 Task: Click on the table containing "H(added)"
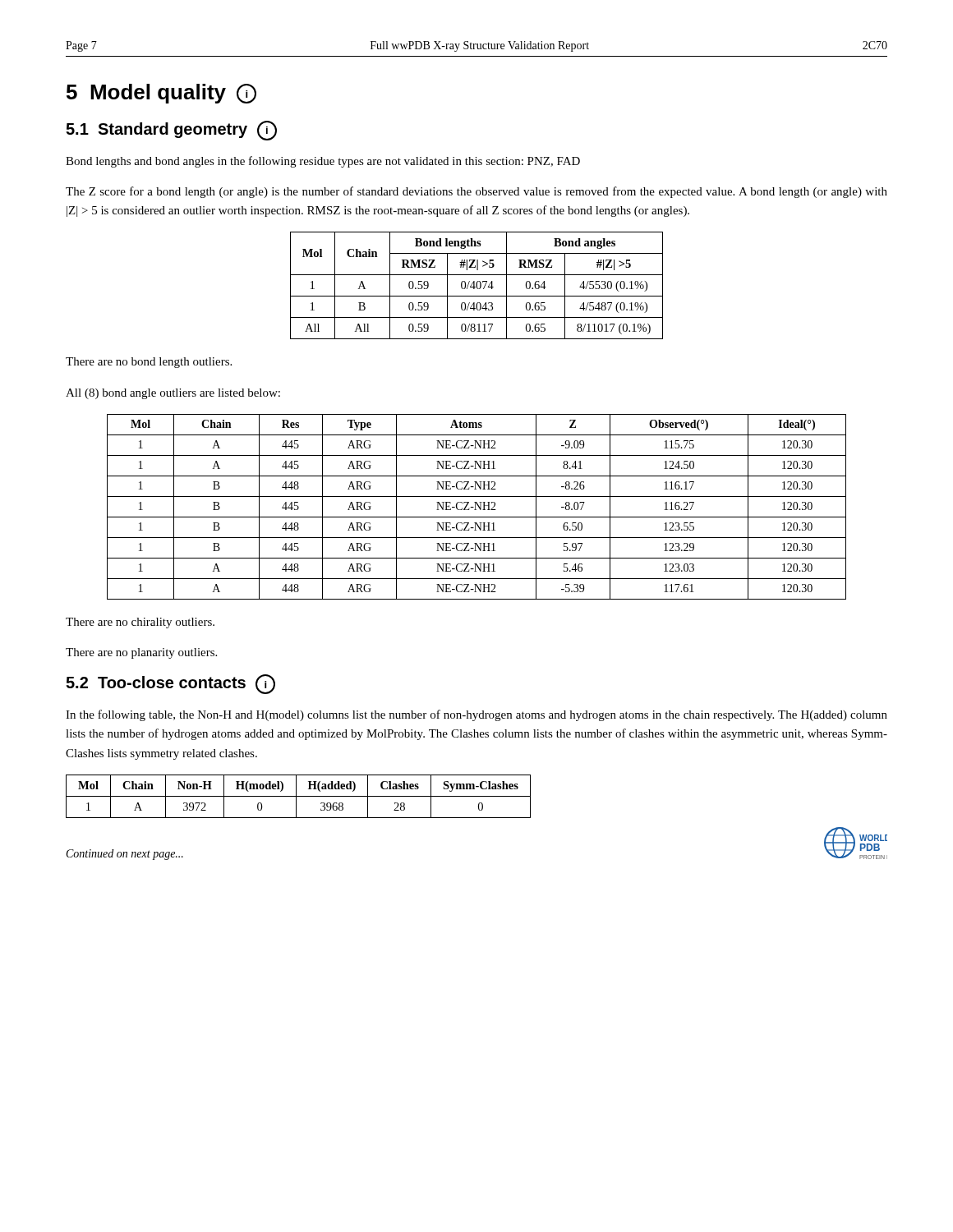[x=476, y=796]
